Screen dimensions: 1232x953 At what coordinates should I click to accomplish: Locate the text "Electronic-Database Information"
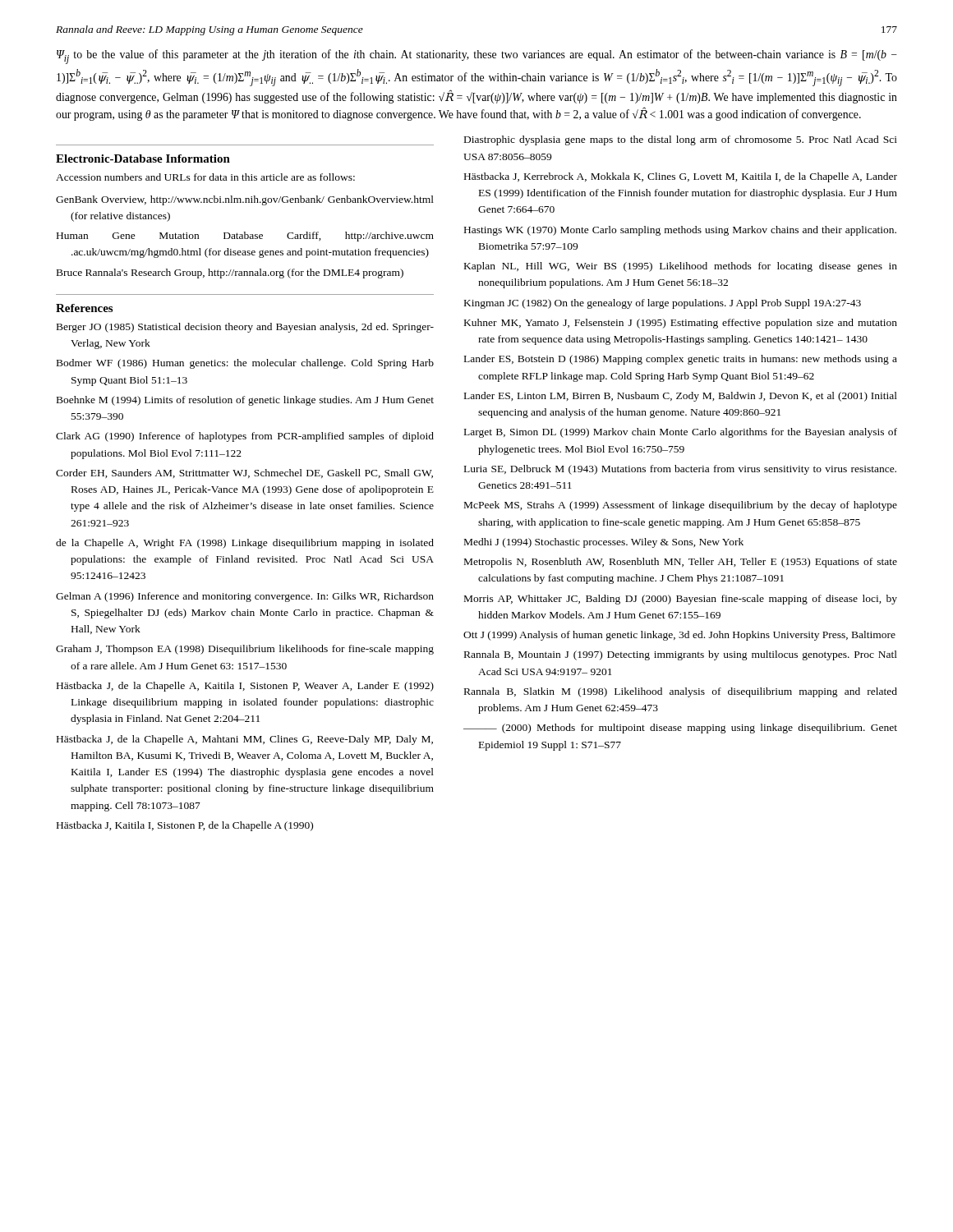pyautogui.click(x=143, y=159)
